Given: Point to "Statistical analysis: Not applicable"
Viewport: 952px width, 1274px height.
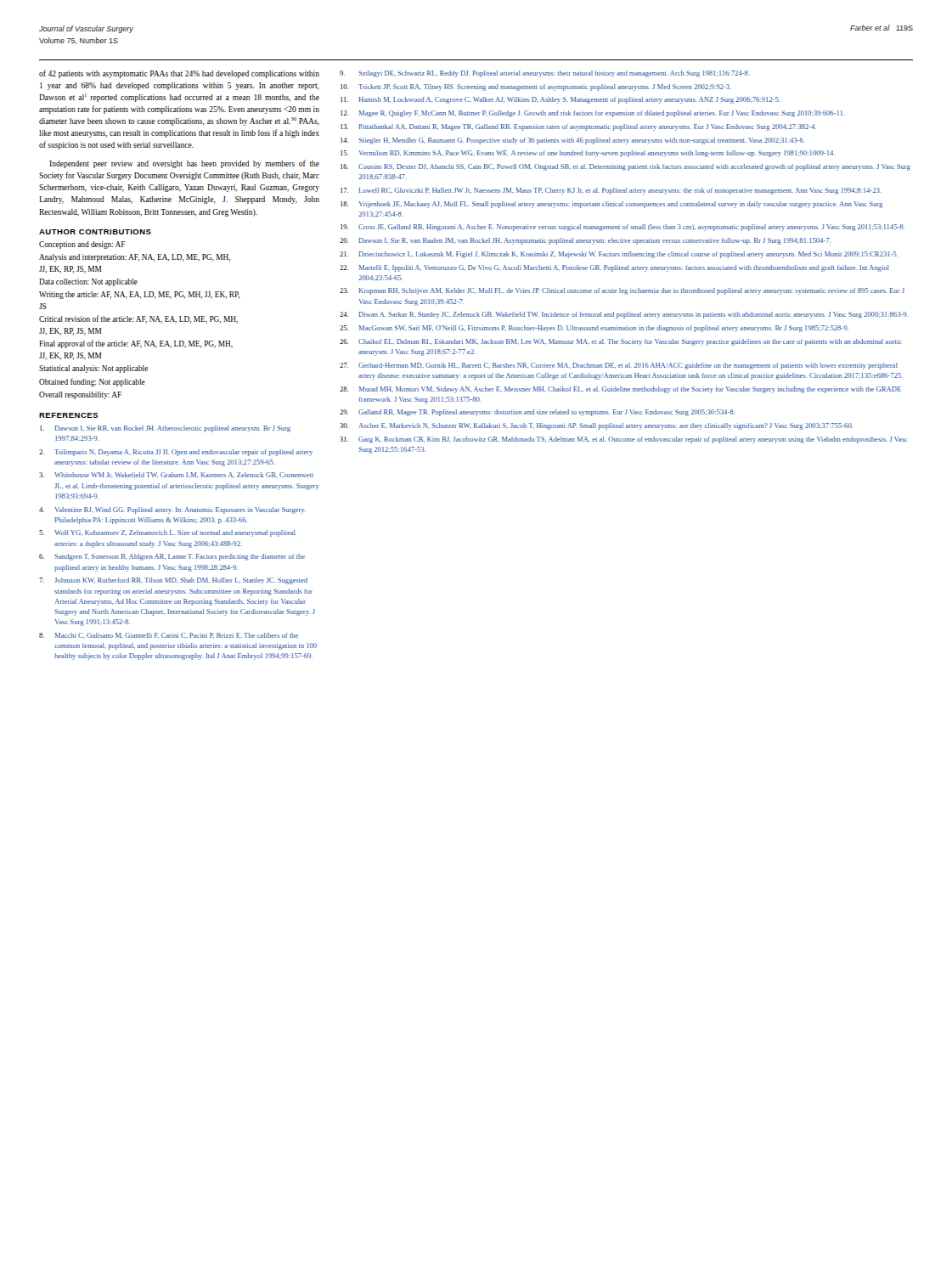Looking at the screenshot, I should pyautogui.click(x=94, y=369).
